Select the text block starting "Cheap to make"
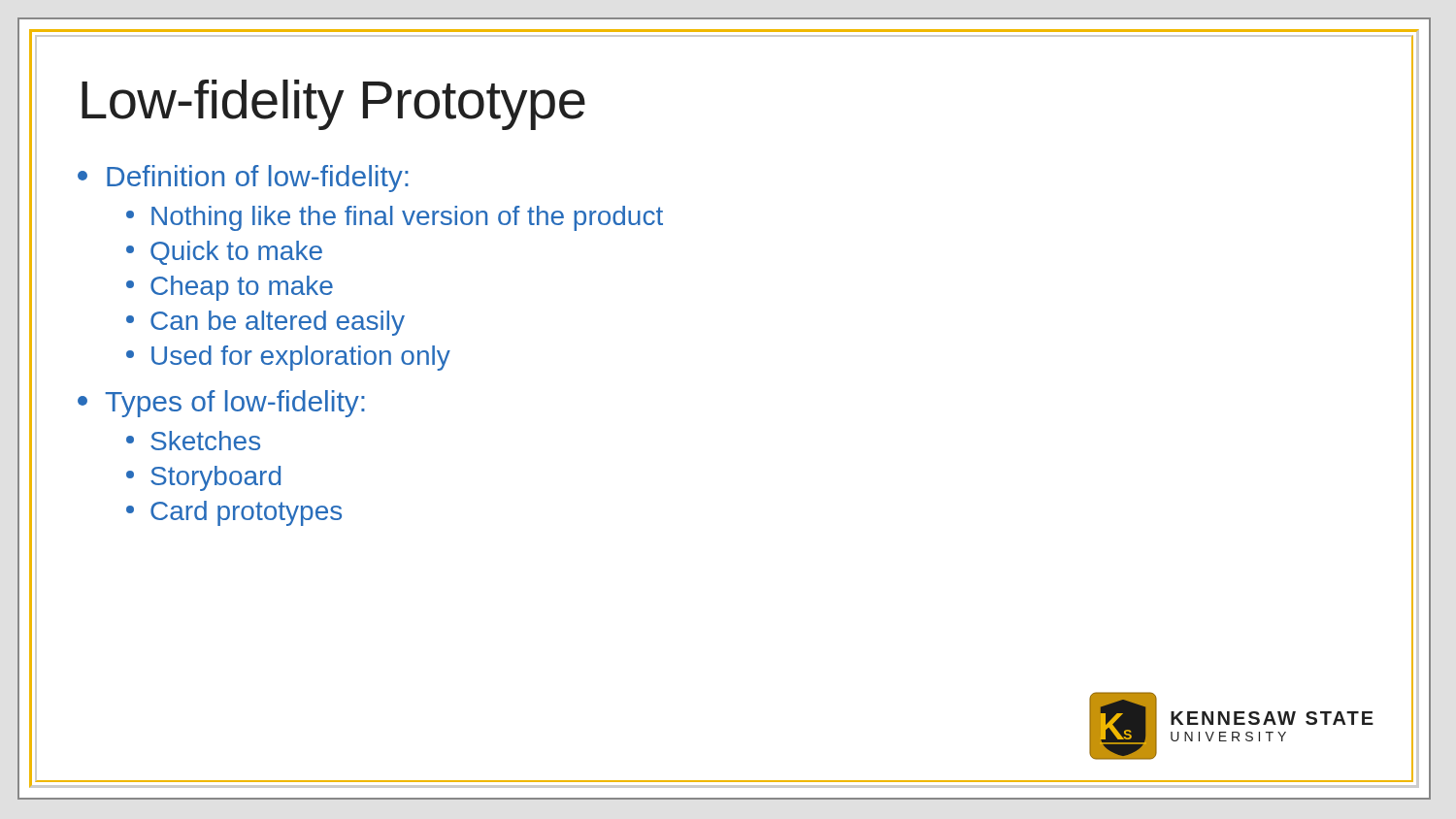The image size is (1456, 819). pos(230,286)
